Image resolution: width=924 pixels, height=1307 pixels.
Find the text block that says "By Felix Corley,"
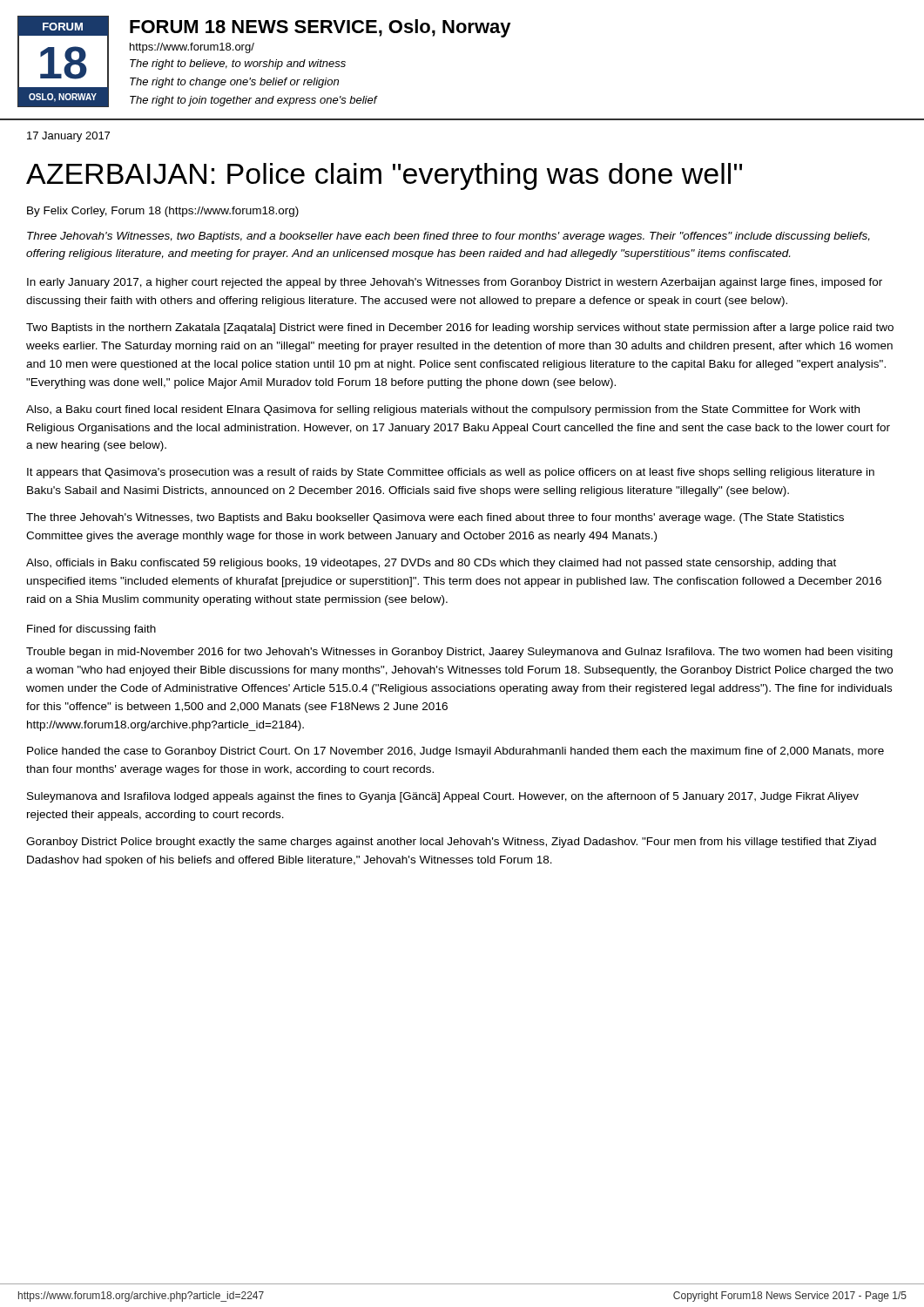(163, 210)
